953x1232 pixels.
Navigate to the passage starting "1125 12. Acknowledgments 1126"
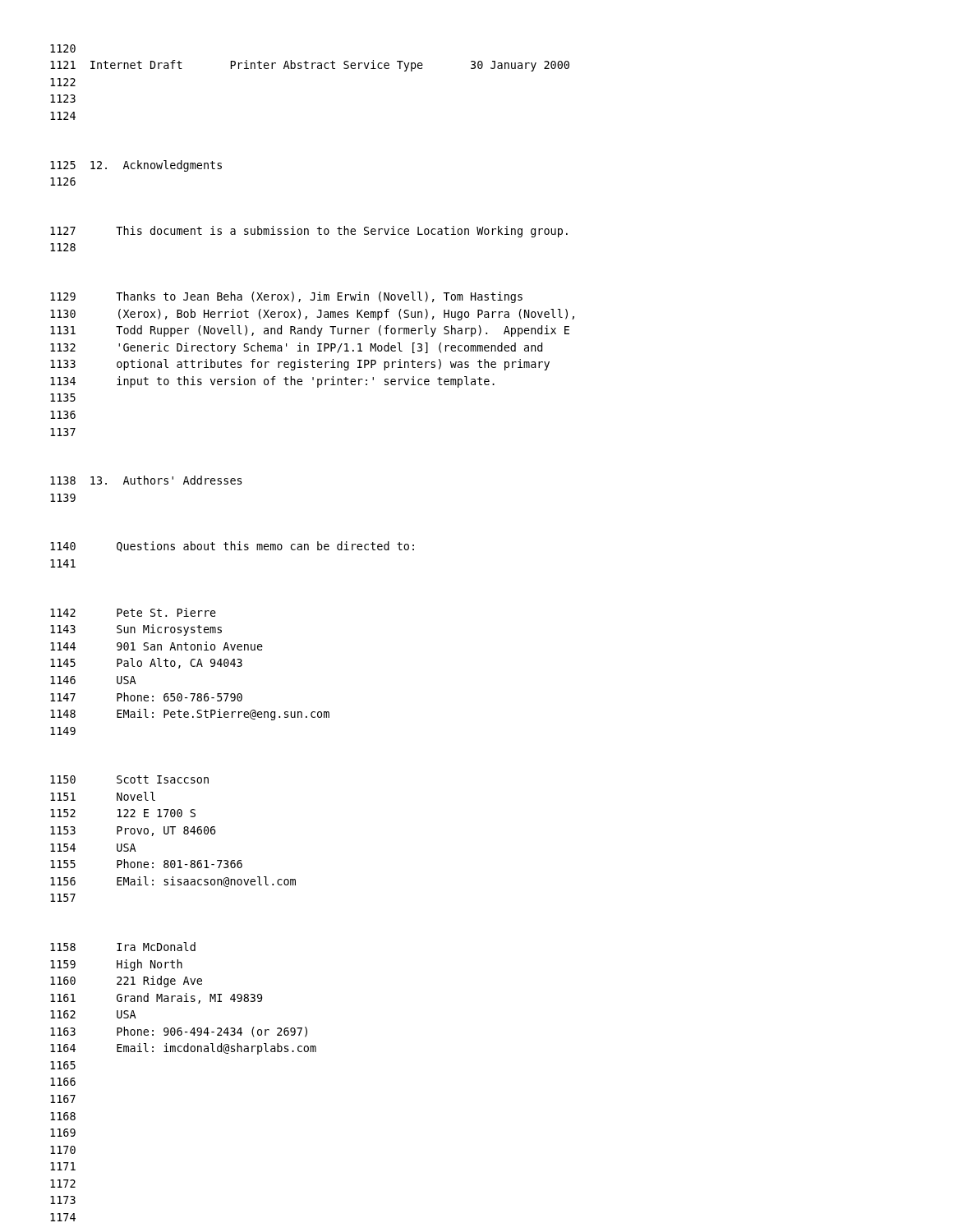tap(136, 166)
